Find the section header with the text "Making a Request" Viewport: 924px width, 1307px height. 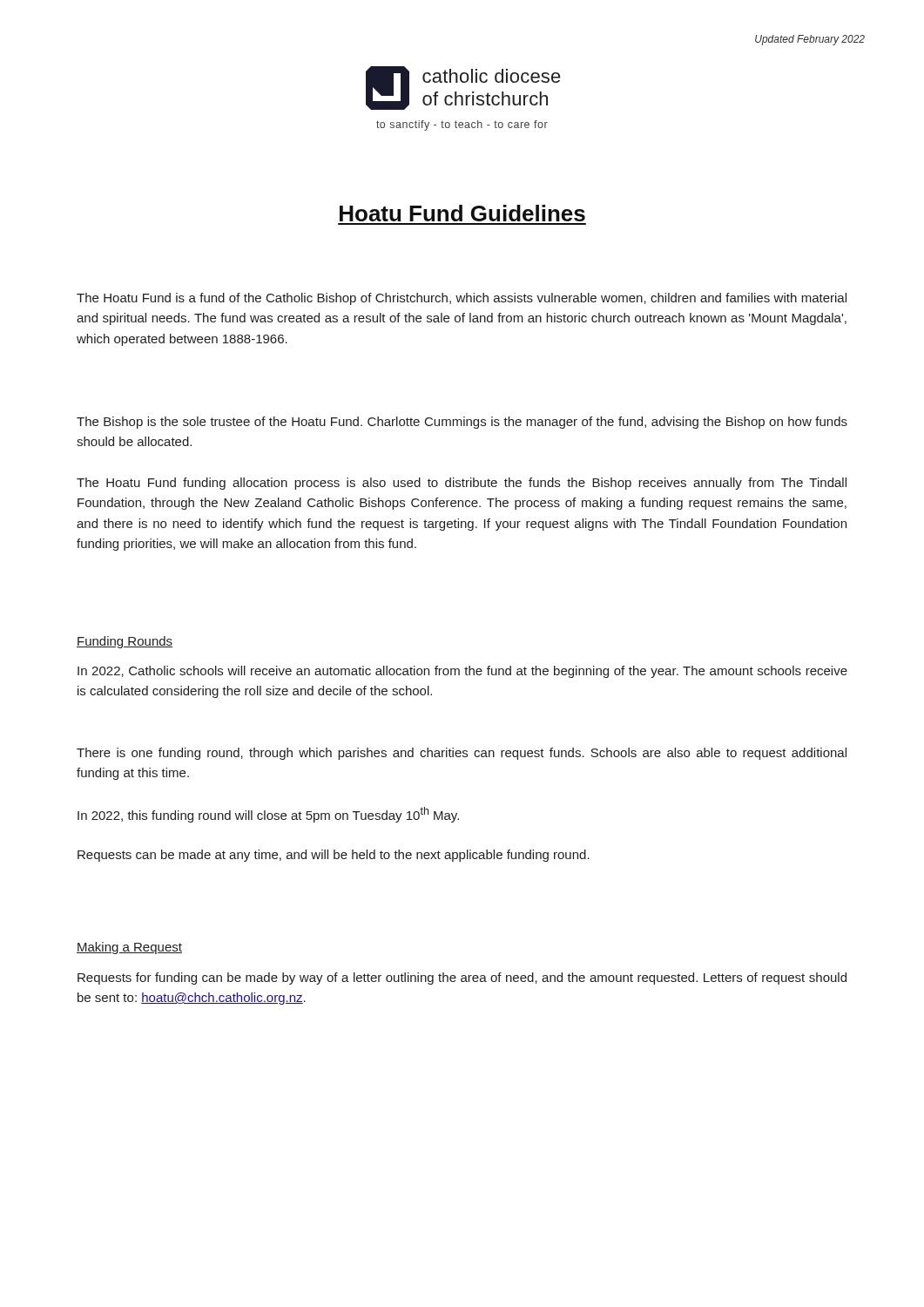click(129, 947)
